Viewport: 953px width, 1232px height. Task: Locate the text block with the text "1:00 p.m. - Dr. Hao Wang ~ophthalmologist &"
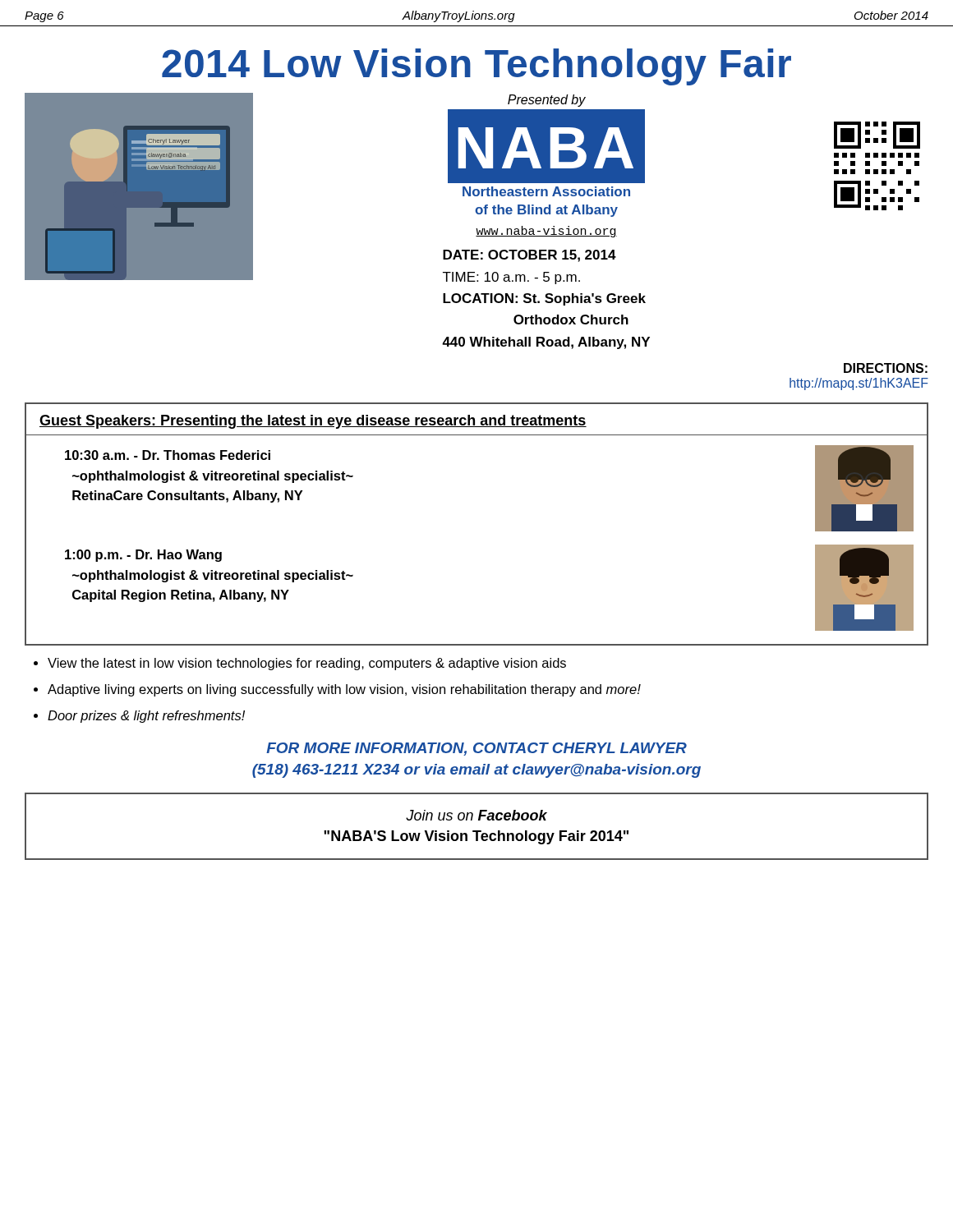tap(209, 575)
